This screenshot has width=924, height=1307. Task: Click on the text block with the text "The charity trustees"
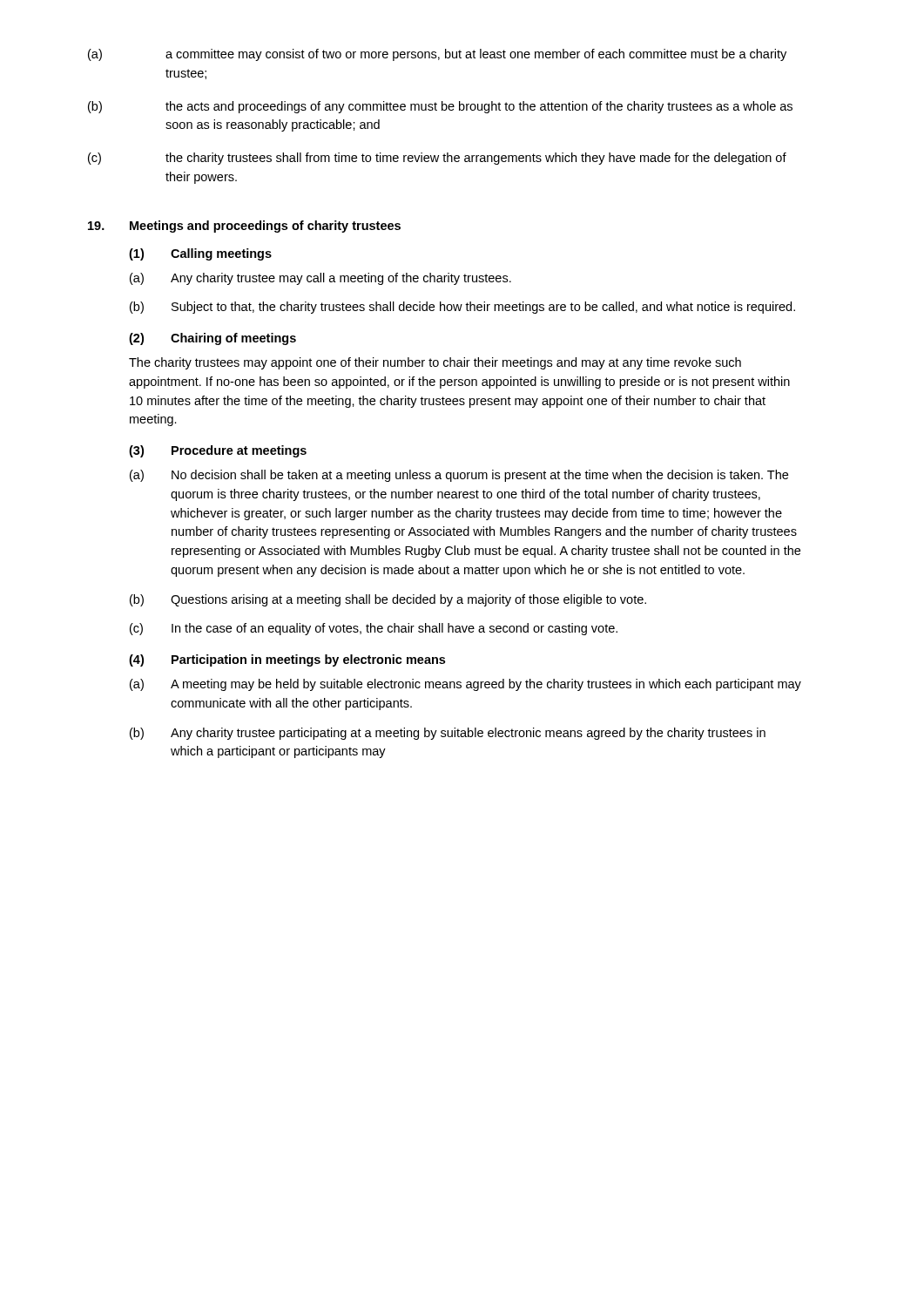460,391
